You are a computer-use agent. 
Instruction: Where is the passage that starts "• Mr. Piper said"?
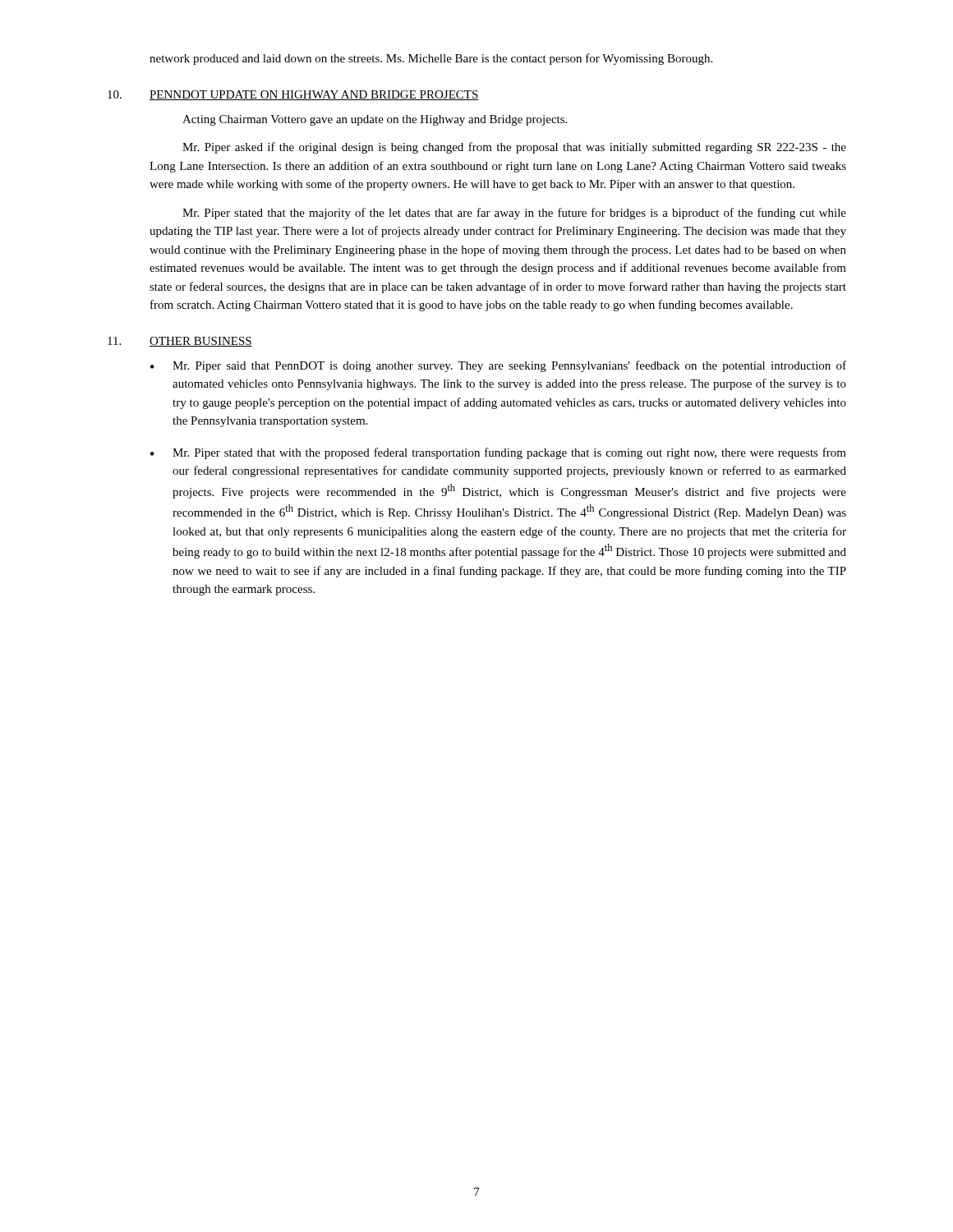click(x=498, y=393)
